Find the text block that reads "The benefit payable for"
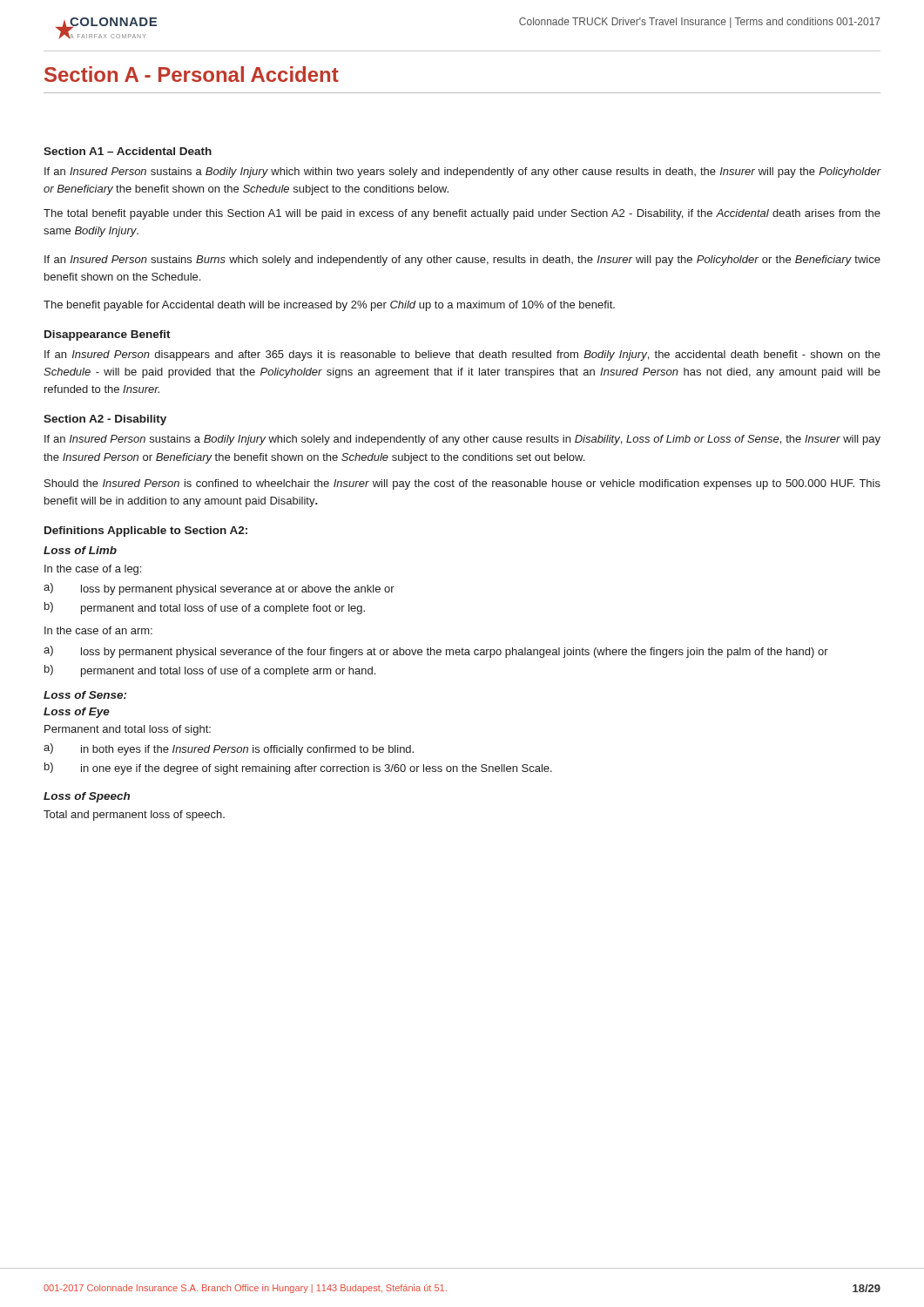The image size is (924, 1307). coord(330,304)
